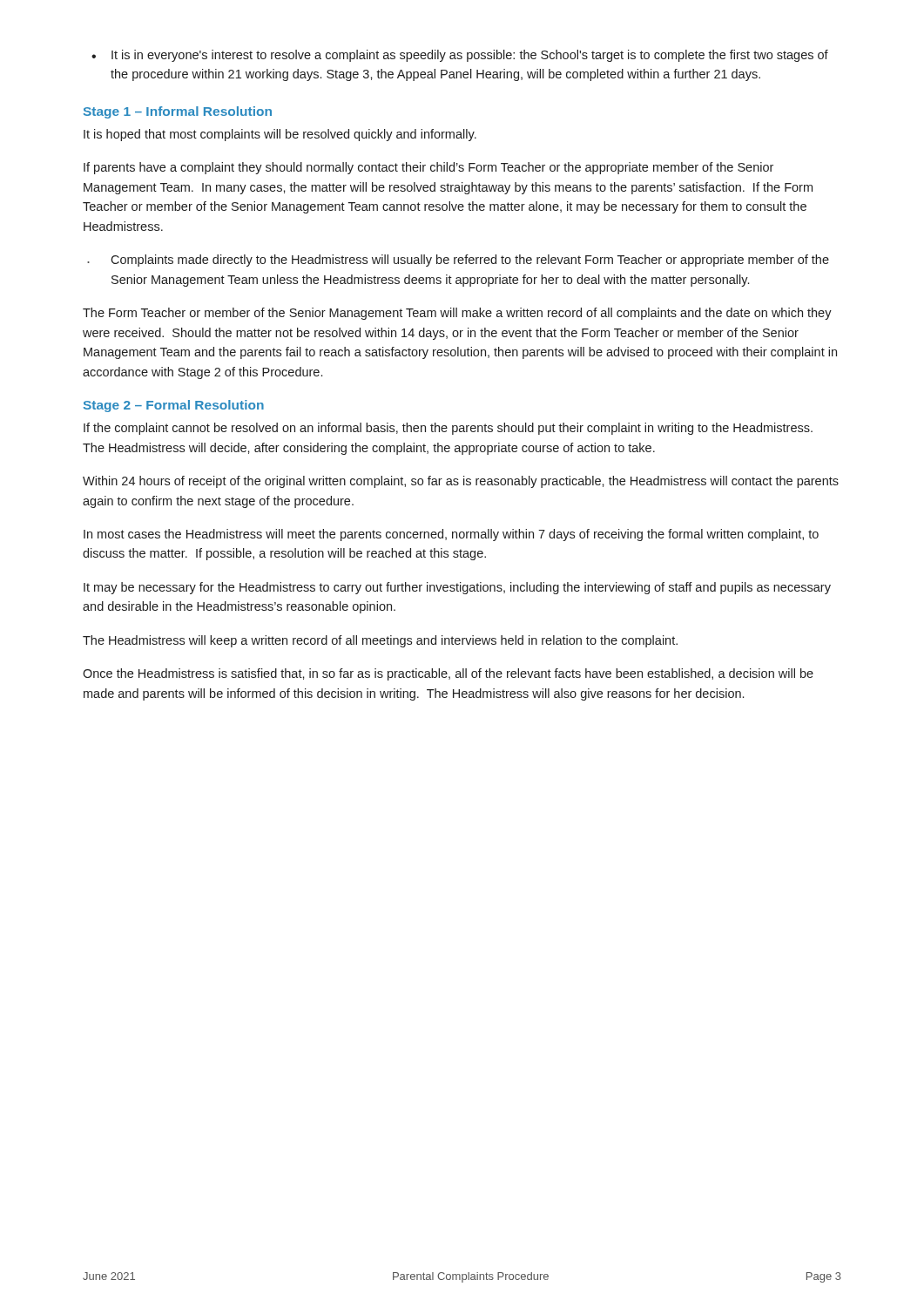Point to the block beginning "It may be necessary"
The width and height of the screenshot is (924, 1307).
pyautogui.click(x=462, y=597)
